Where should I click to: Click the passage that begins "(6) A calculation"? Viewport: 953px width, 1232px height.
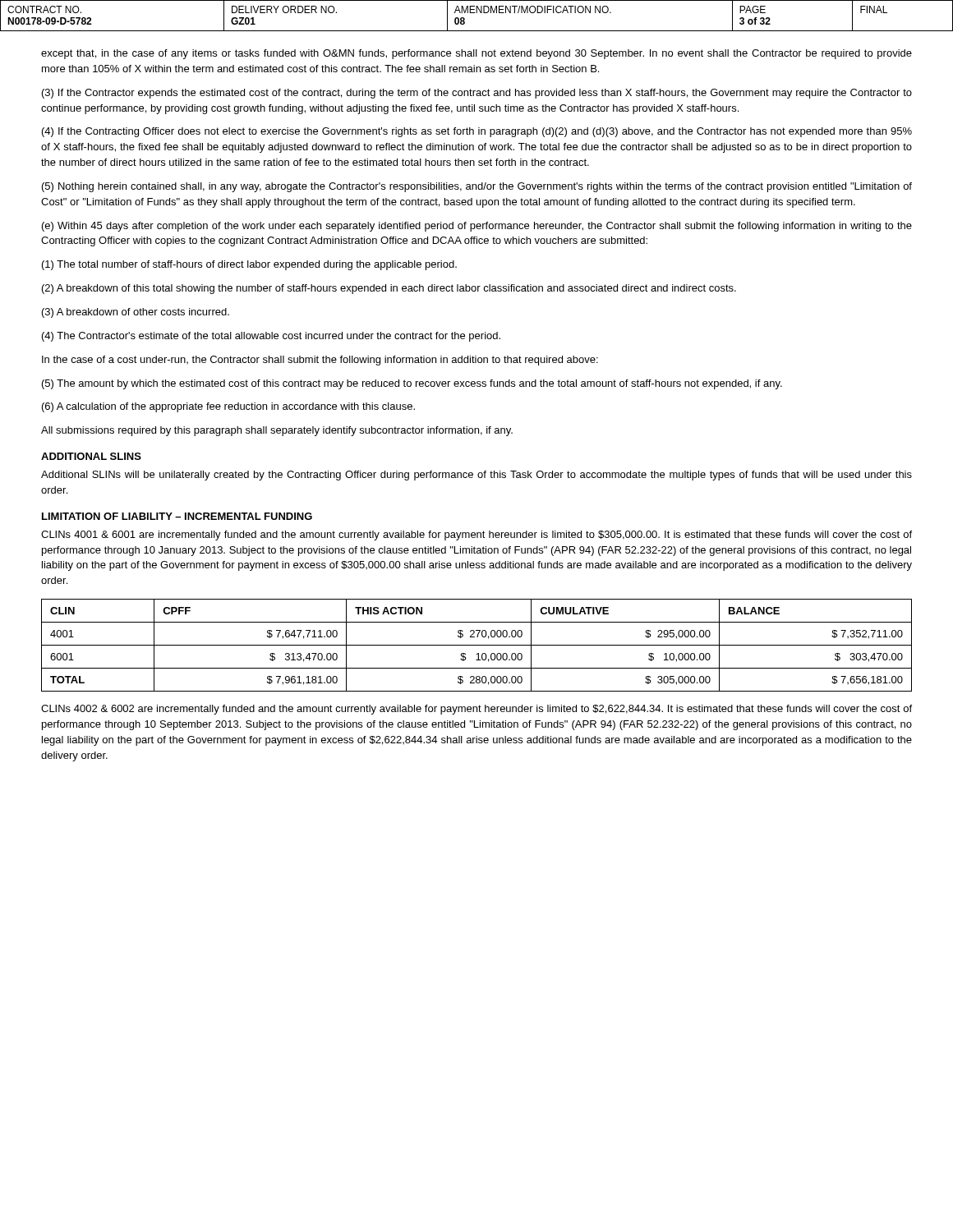coord(228,406)
